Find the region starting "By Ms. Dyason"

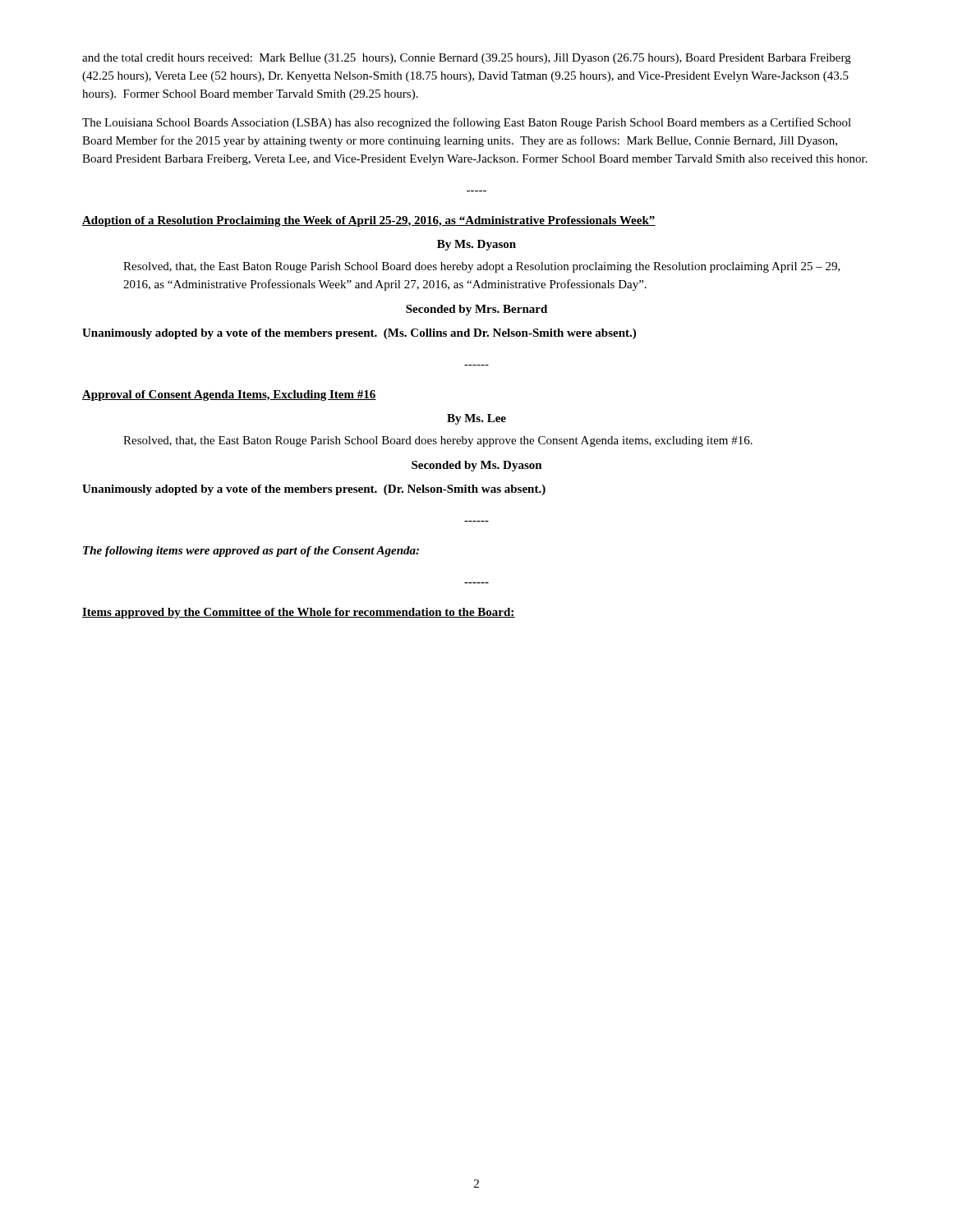476,244
